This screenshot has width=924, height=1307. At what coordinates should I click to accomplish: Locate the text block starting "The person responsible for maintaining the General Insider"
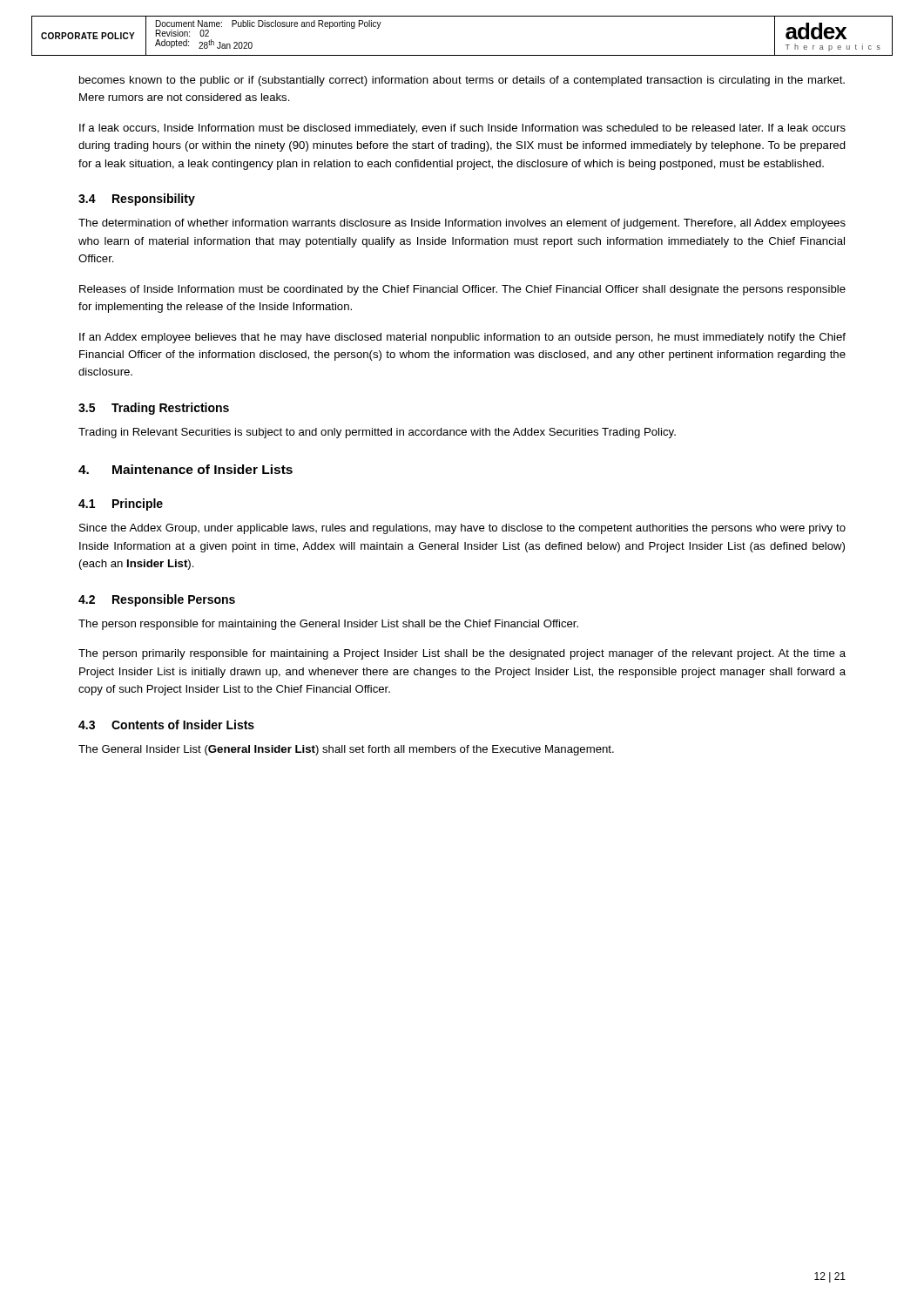(329, 623)
